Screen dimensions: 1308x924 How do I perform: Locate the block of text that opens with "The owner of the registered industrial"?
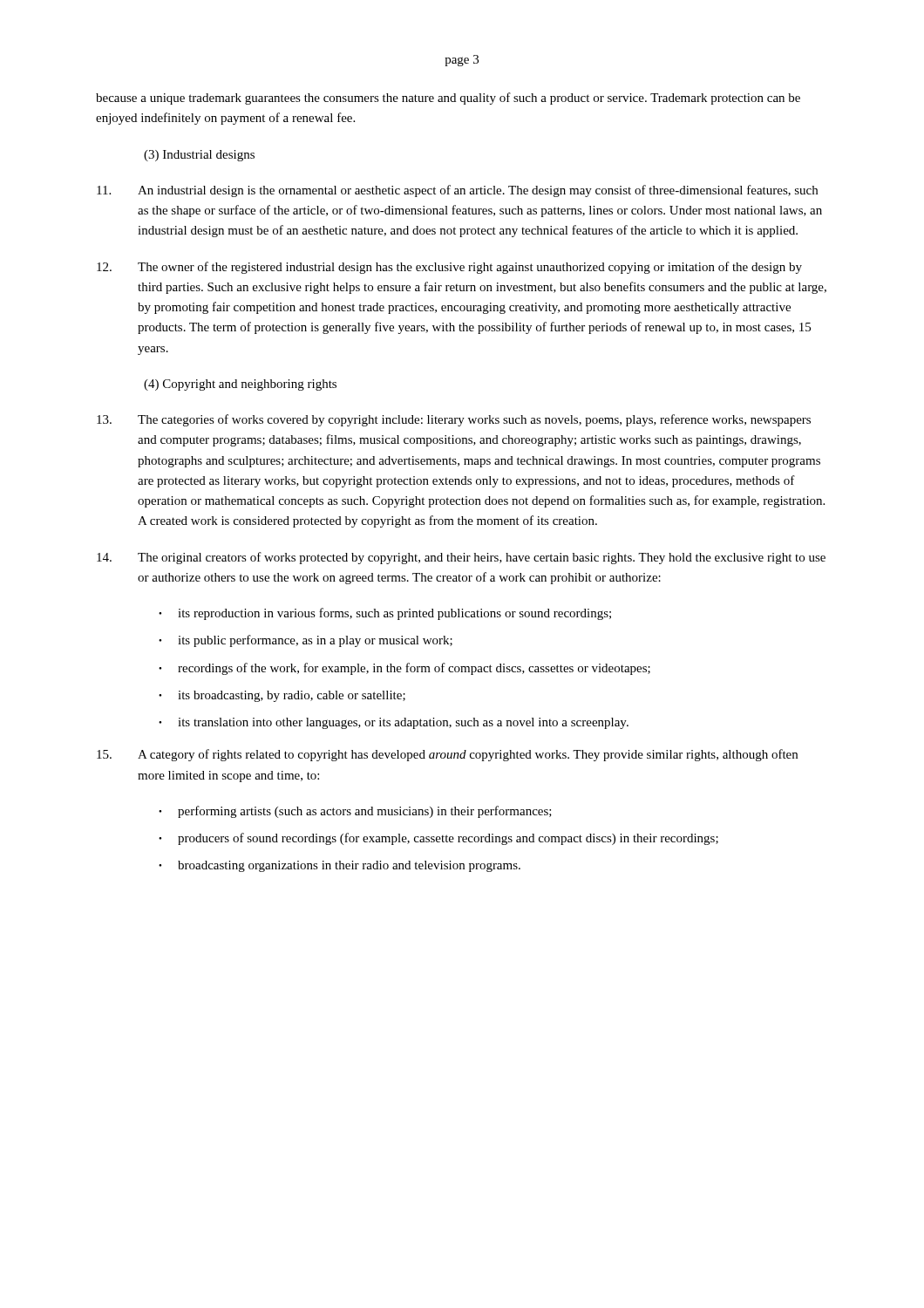coord(462,307)
